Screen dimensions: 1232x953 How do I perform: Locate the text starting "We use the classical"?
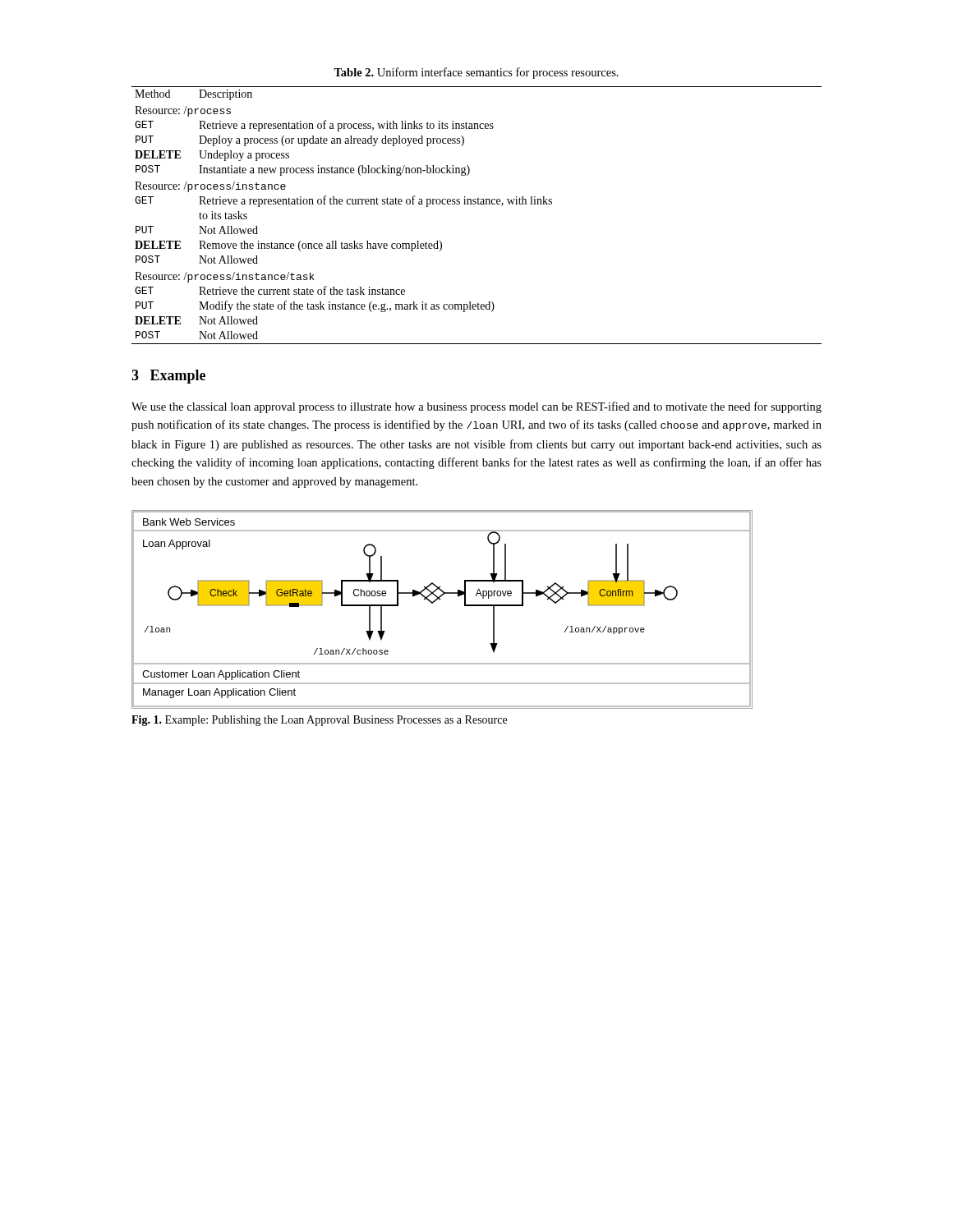476,444
